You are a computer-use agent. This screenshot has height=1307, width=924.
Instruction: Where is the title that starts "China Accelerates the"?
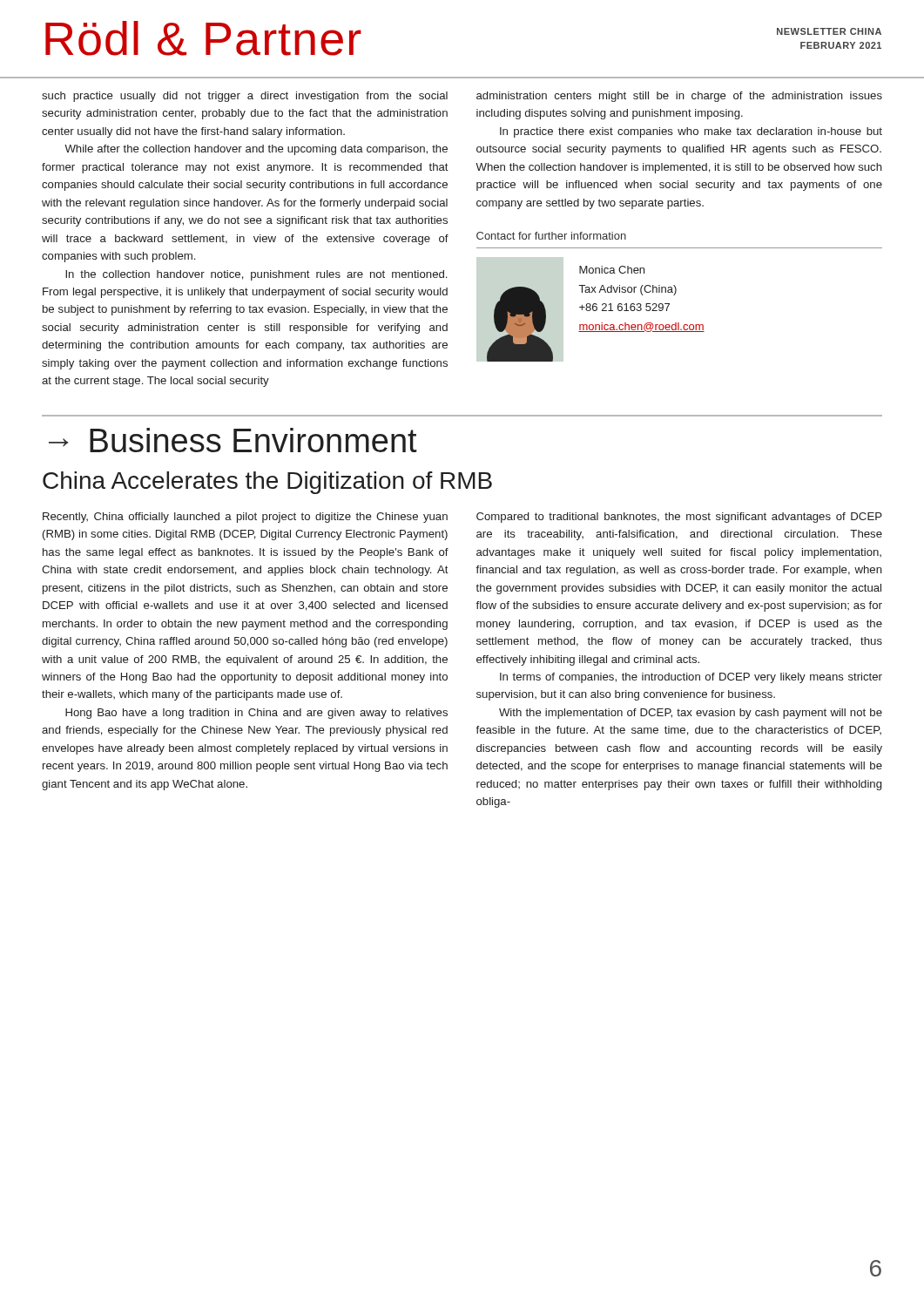pos(462,481)
